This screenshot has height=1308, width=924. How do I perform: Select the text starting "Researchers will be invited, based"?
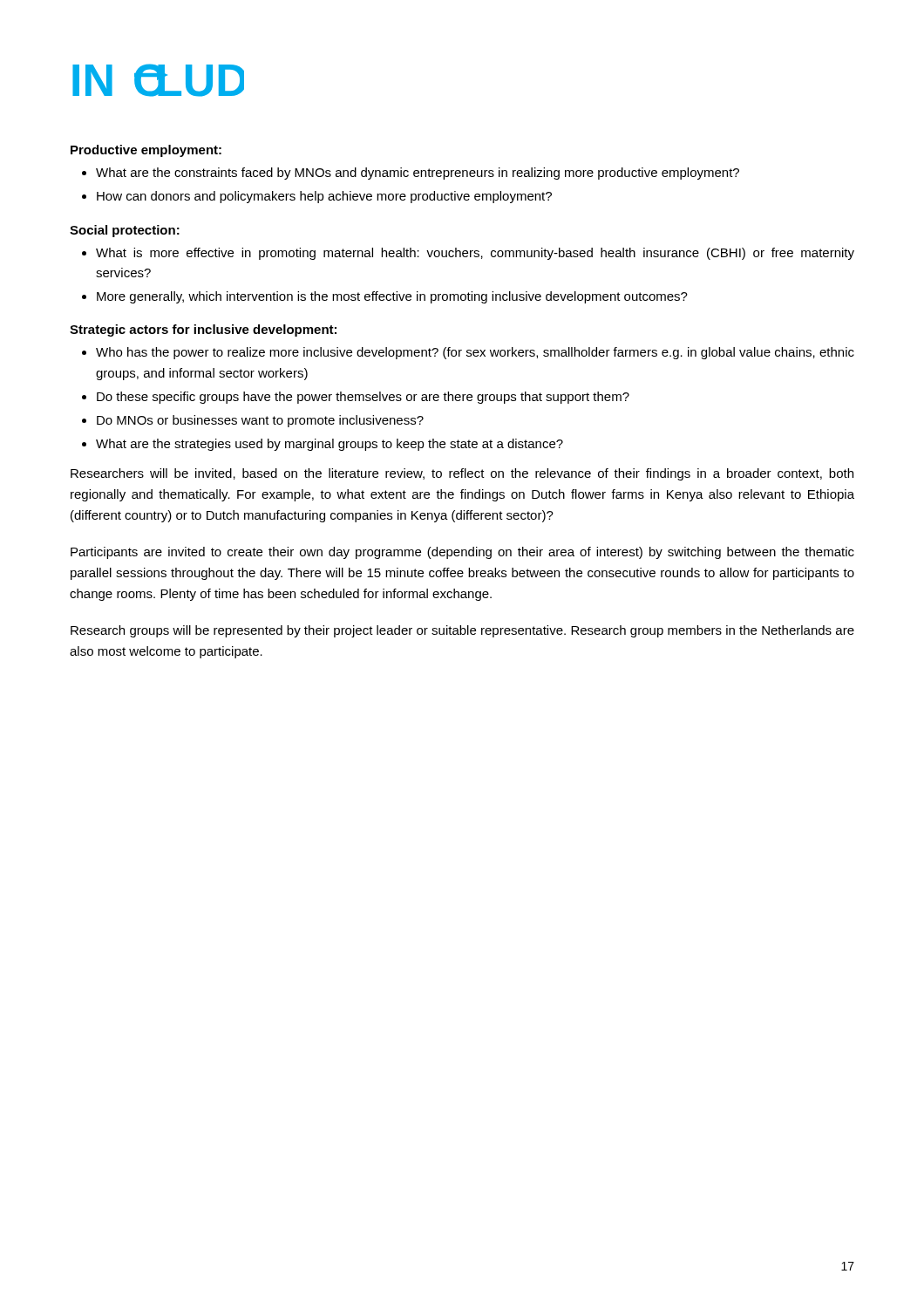[x=462, y=494]
